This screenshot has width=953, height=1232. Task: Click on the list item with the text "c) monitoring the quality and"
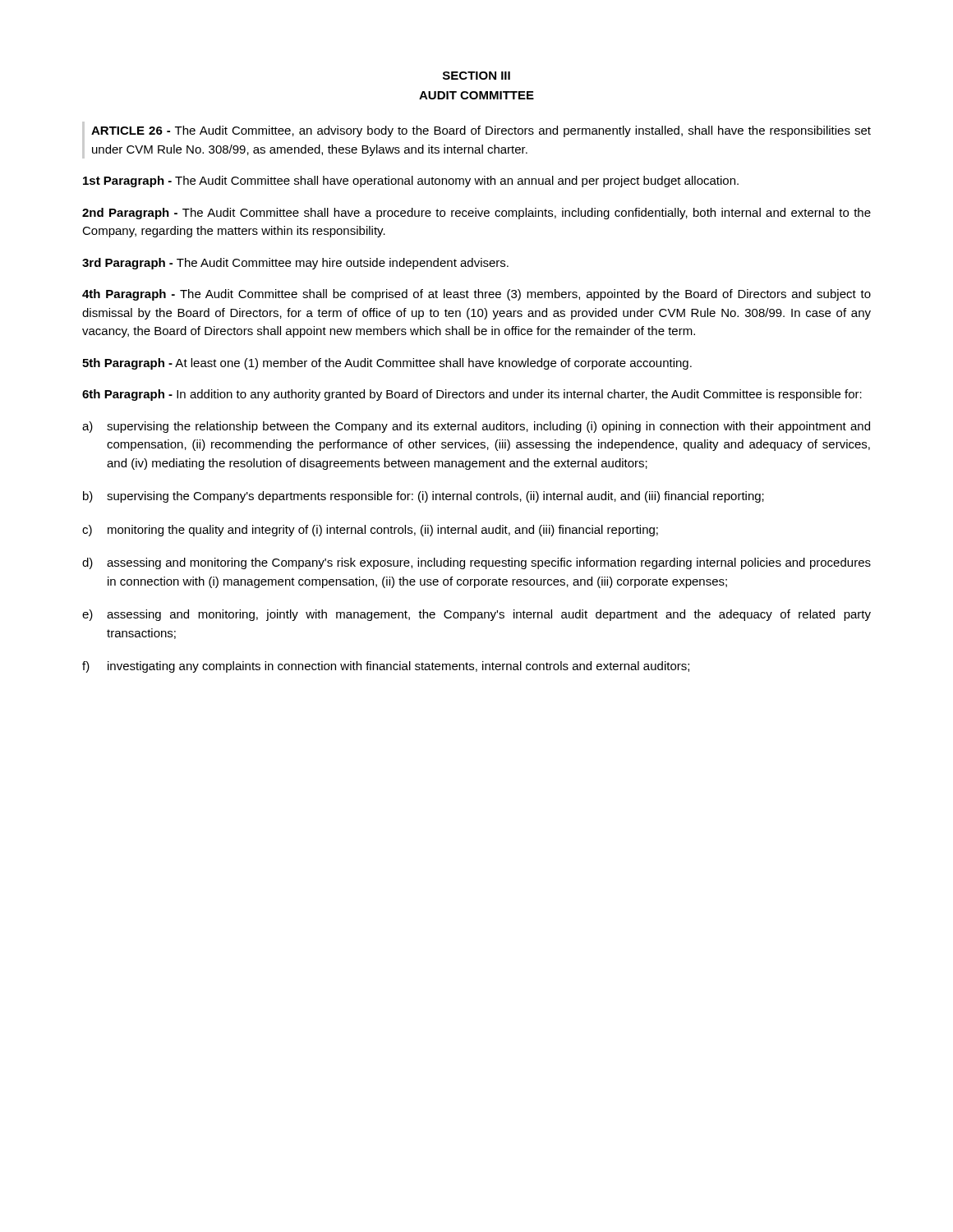click(x=476, y=530)
